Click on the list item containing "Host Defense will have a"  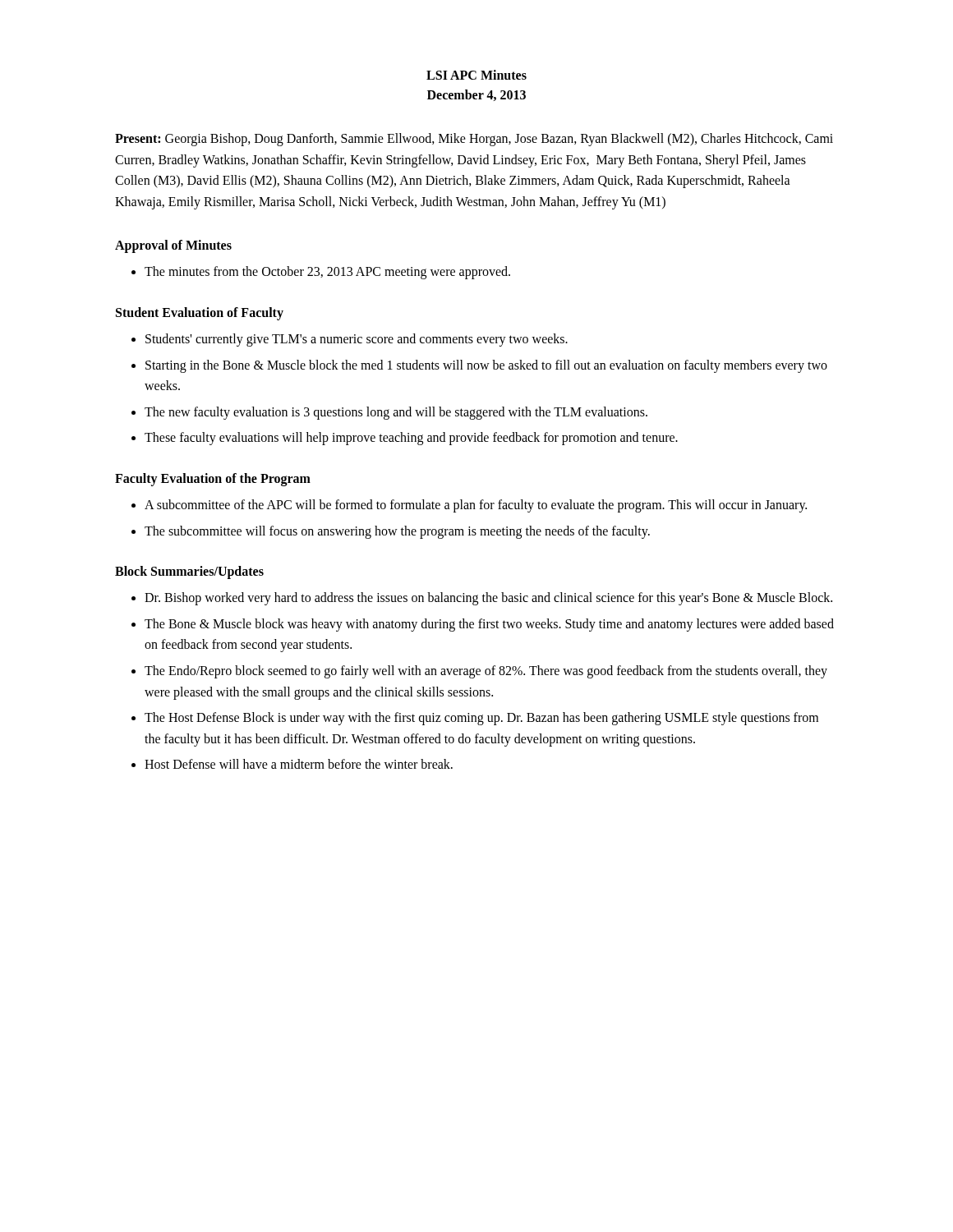(x=292, y=764)
